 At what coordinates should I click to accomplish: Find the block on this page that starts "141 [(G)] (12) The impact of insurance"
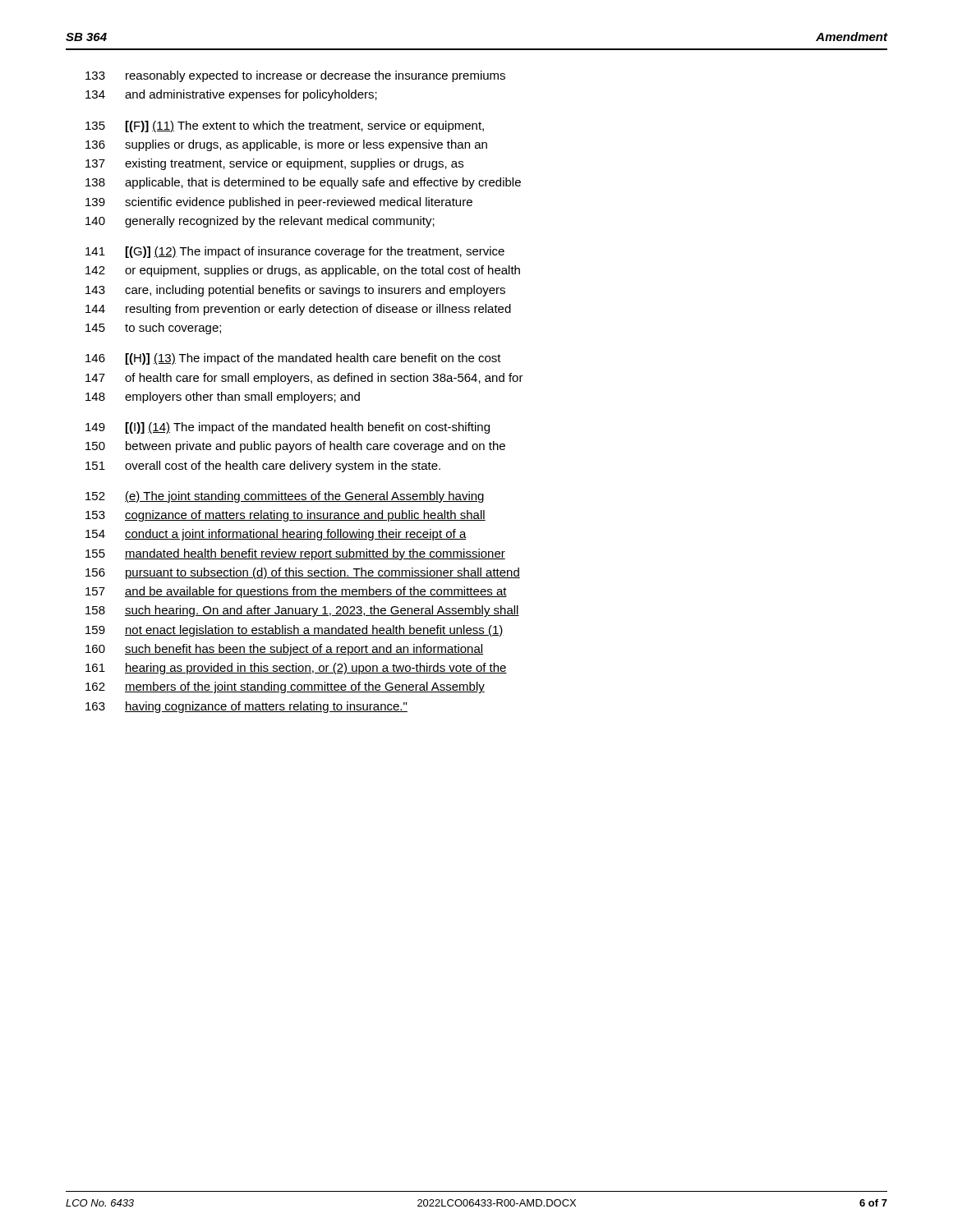476,289
